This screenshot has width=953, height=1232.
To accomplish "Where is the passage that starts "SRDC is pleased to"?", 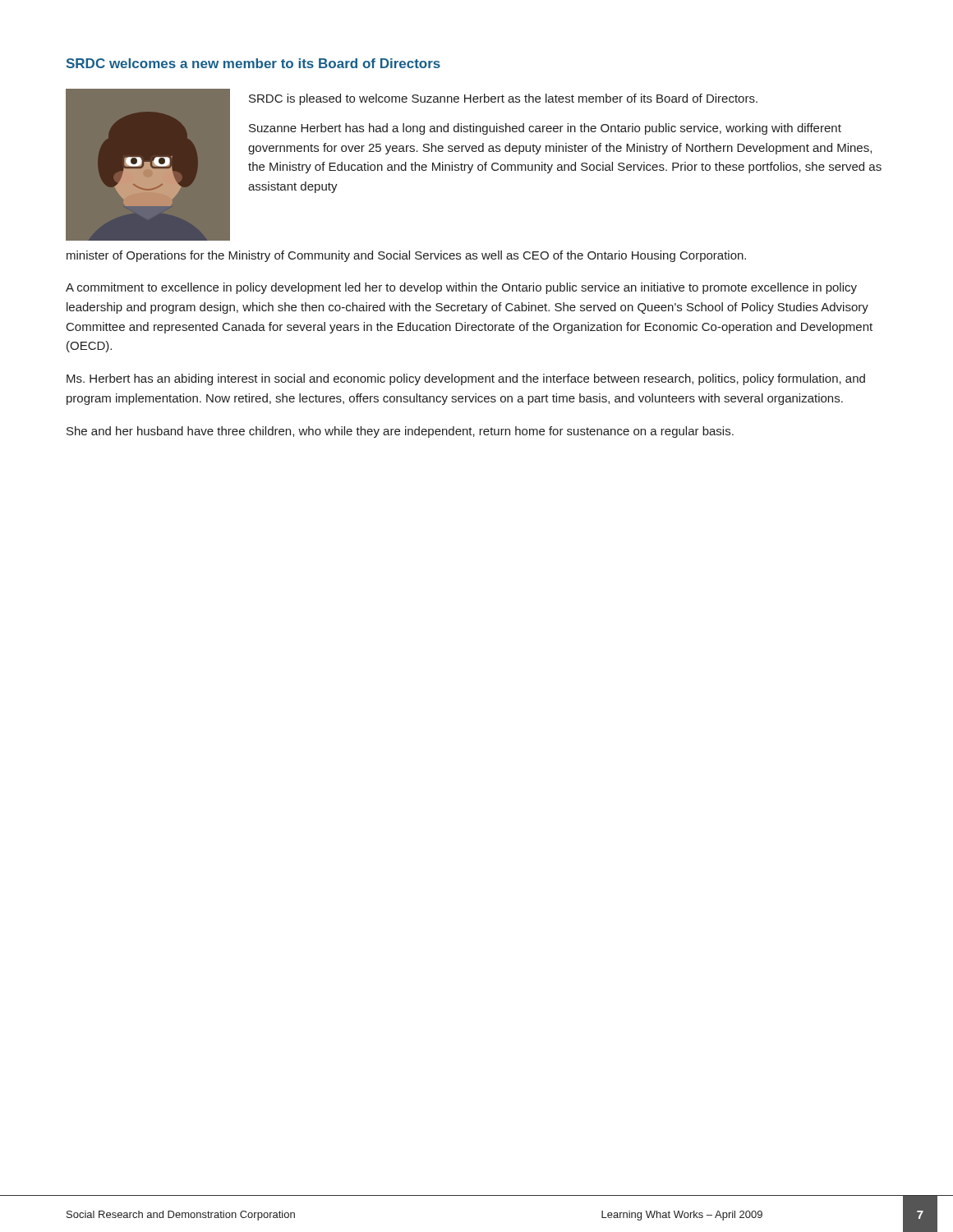I will pos(568,142).
